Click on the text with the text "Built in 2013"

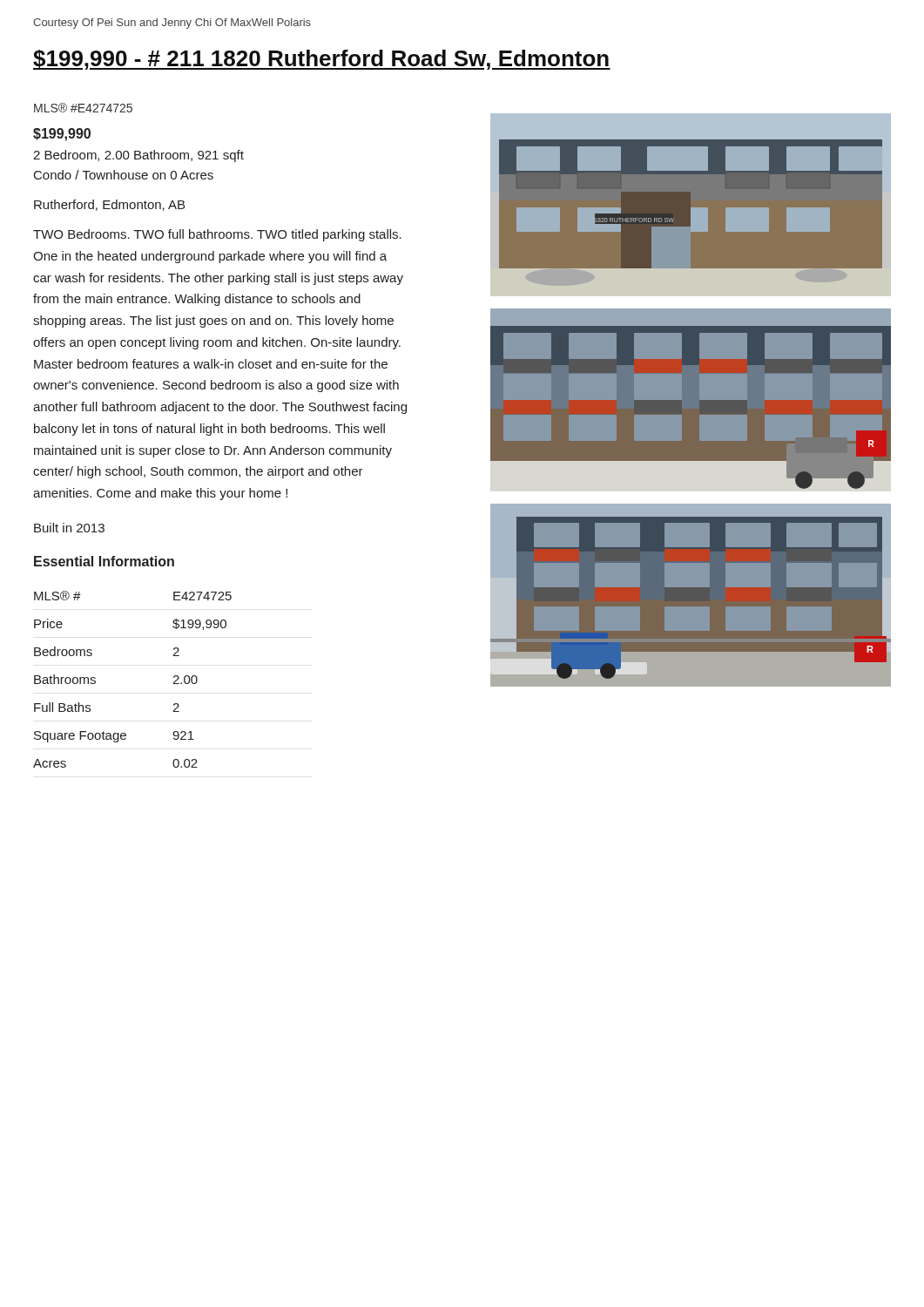(x=69, y=527)
